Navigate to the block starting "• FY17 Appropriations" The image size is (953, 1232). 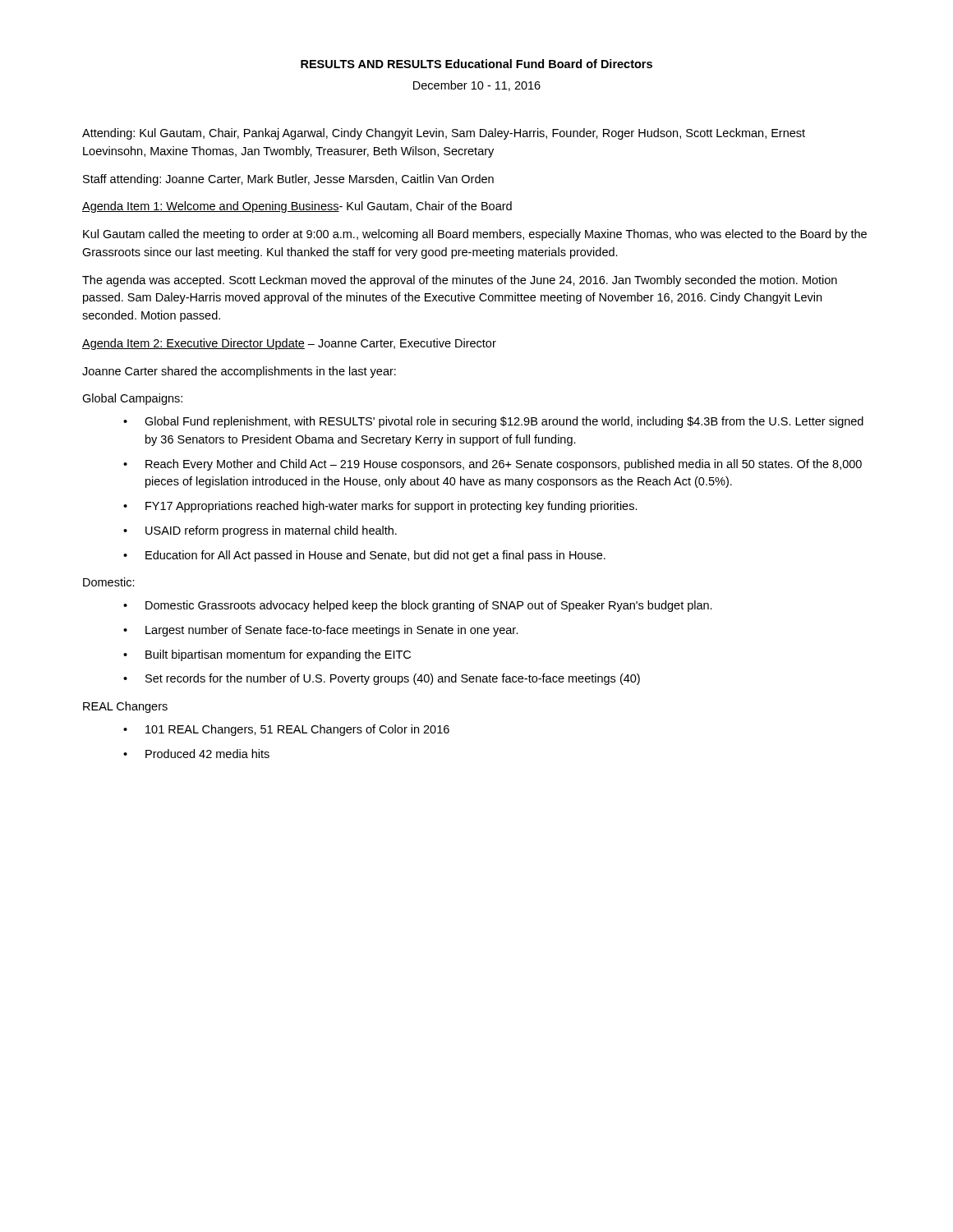click(497, 507)
